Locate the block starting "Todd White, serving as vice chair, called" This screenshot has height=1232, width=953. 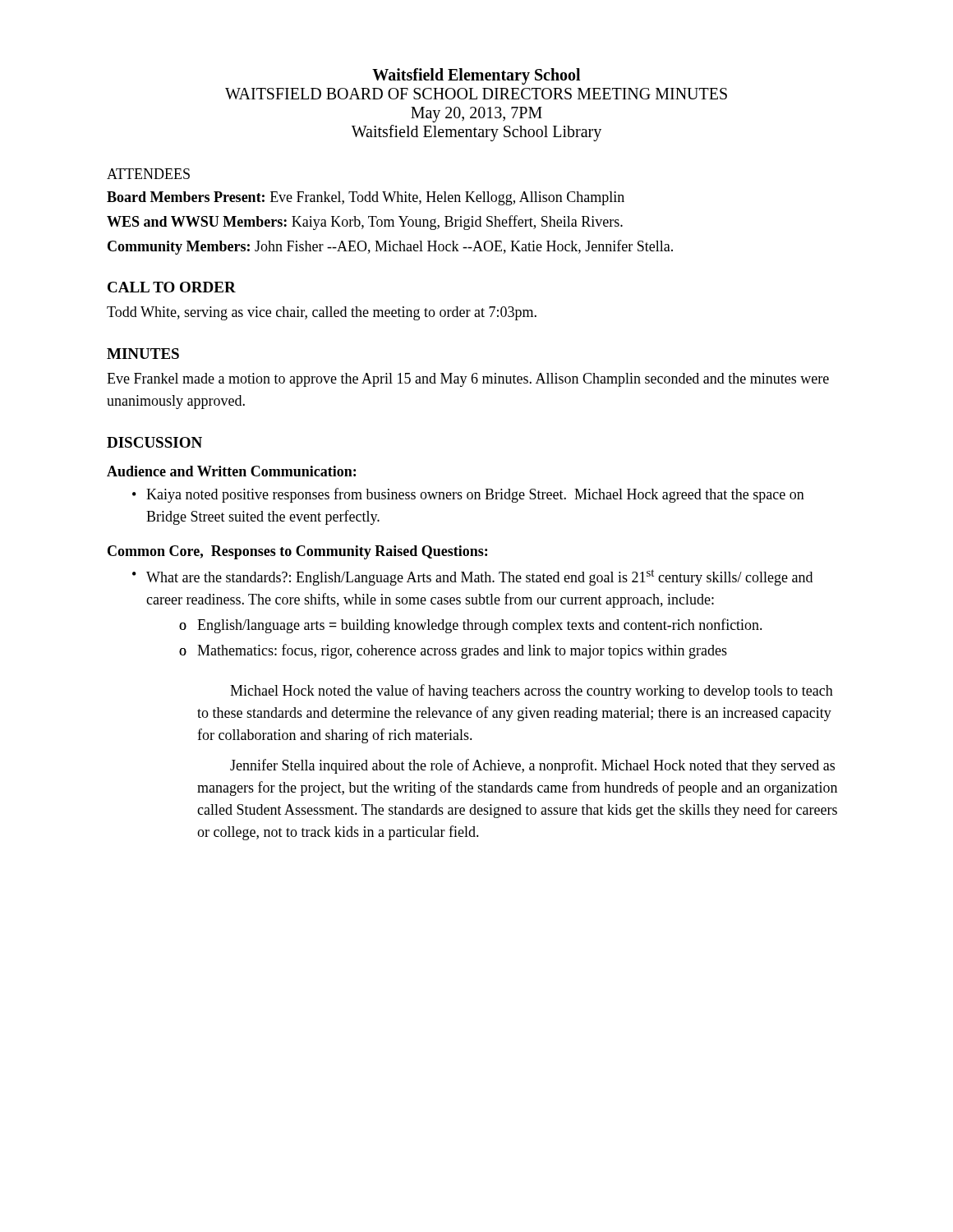click(322, 312)
